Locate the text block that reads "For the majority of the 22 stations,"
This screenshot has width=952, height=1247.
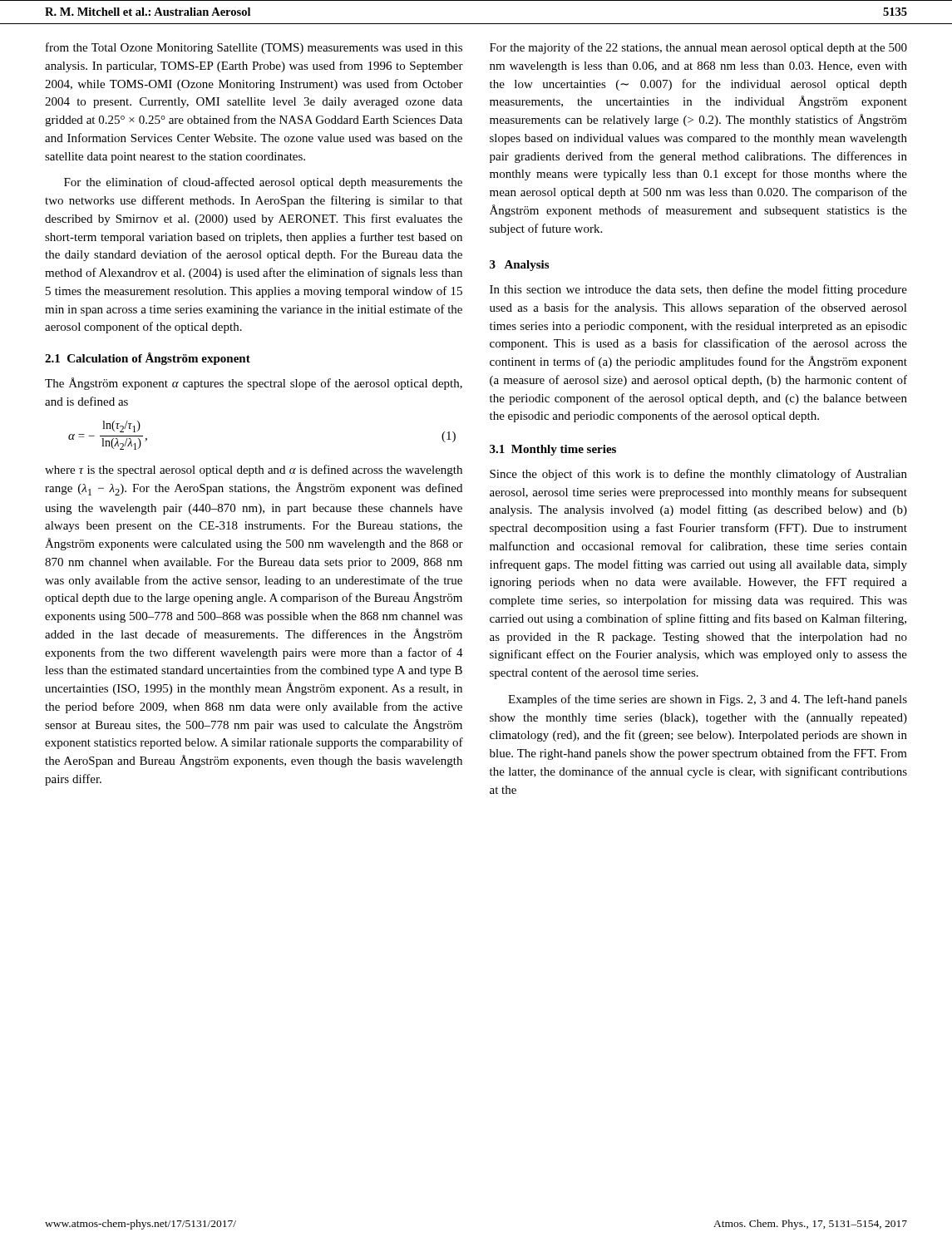tap(698, 138)
